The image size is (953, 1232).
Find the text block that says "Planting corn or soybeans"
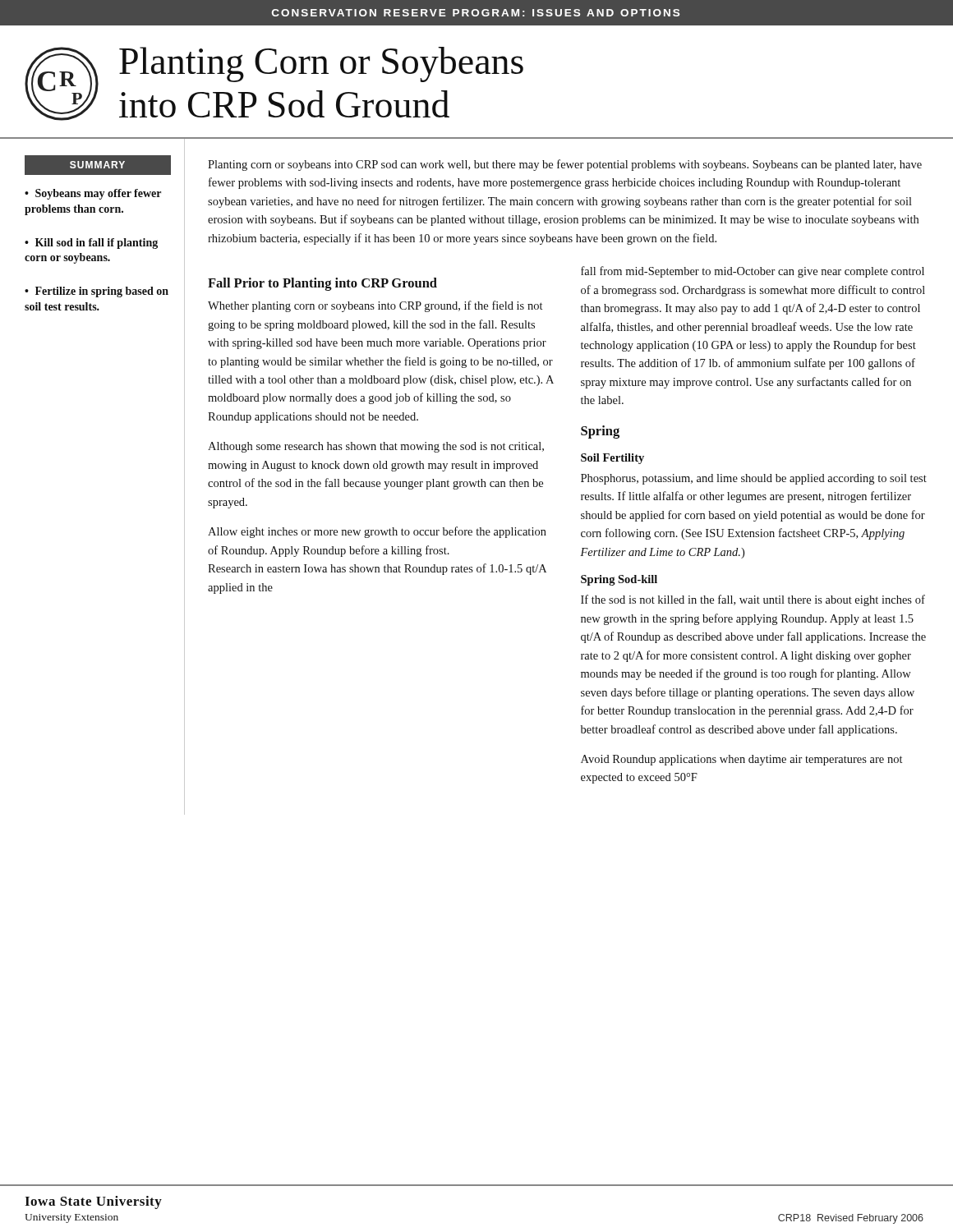(565, 201)
